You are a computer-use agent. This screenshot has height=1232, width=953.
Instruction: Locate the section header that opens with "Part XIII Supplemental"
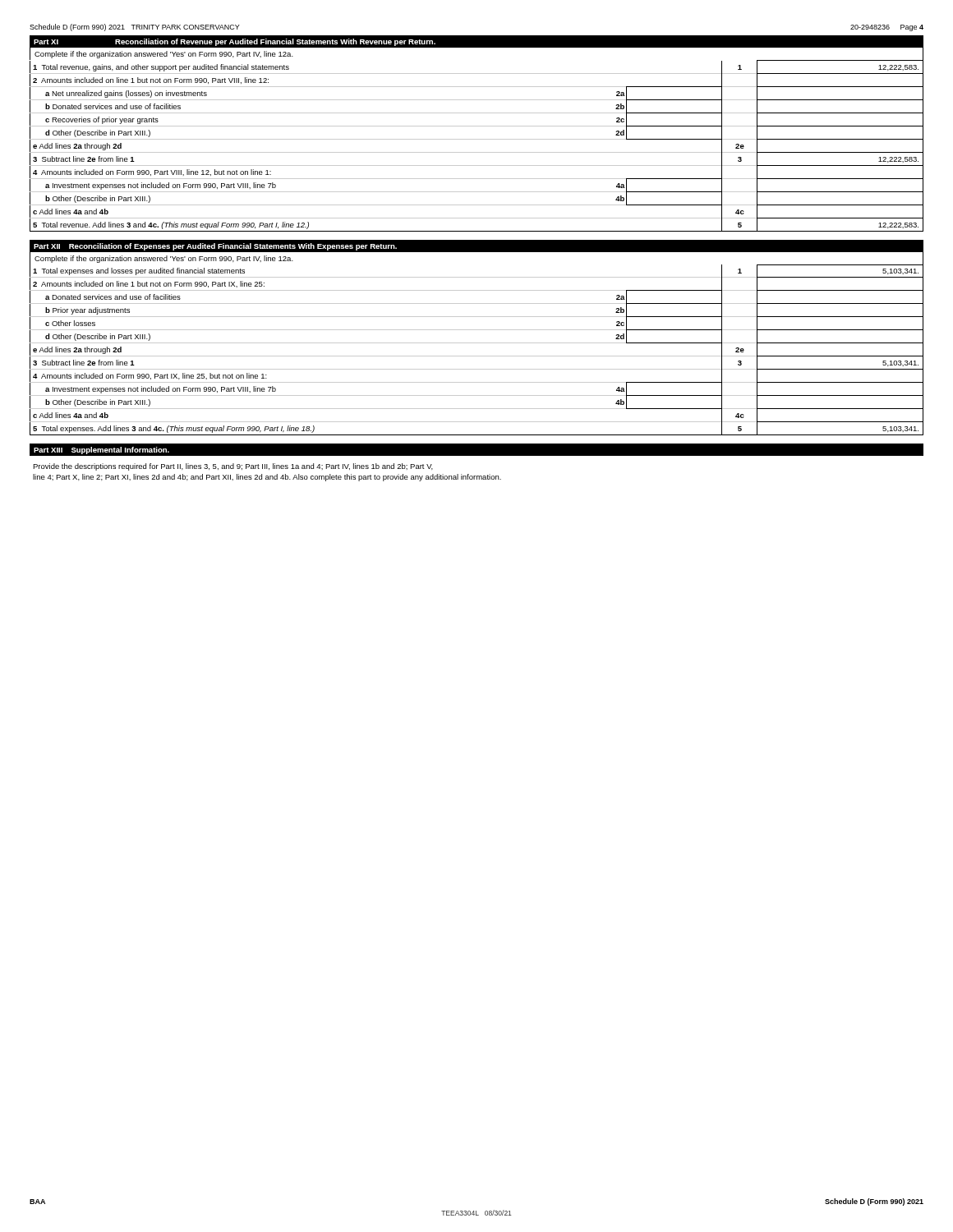pyautogui.click(x=476, y=450)
